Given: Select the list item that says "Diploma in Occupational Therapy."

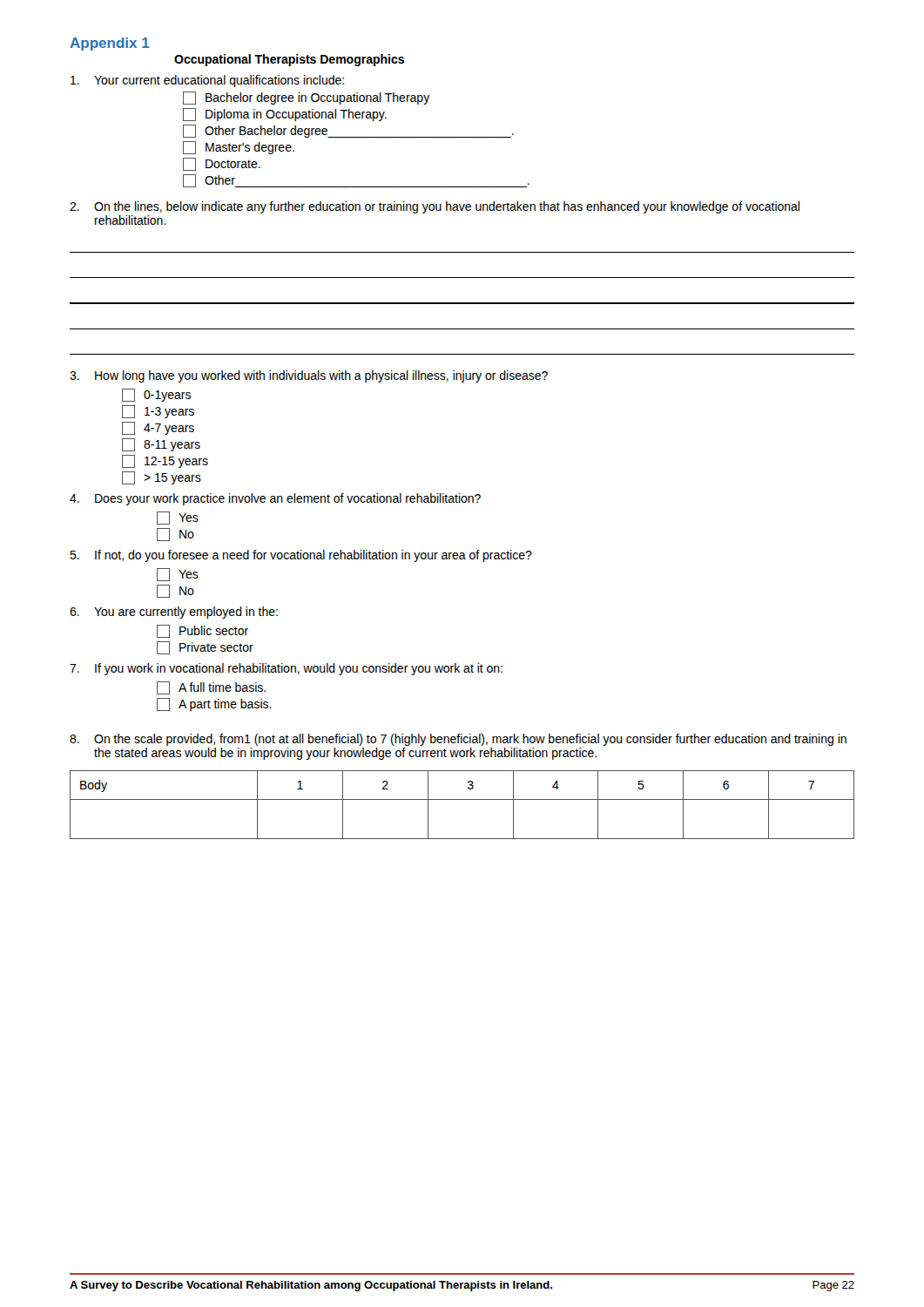Looking at the screenshot, I should pyautogui.click(x=285, y=114).
